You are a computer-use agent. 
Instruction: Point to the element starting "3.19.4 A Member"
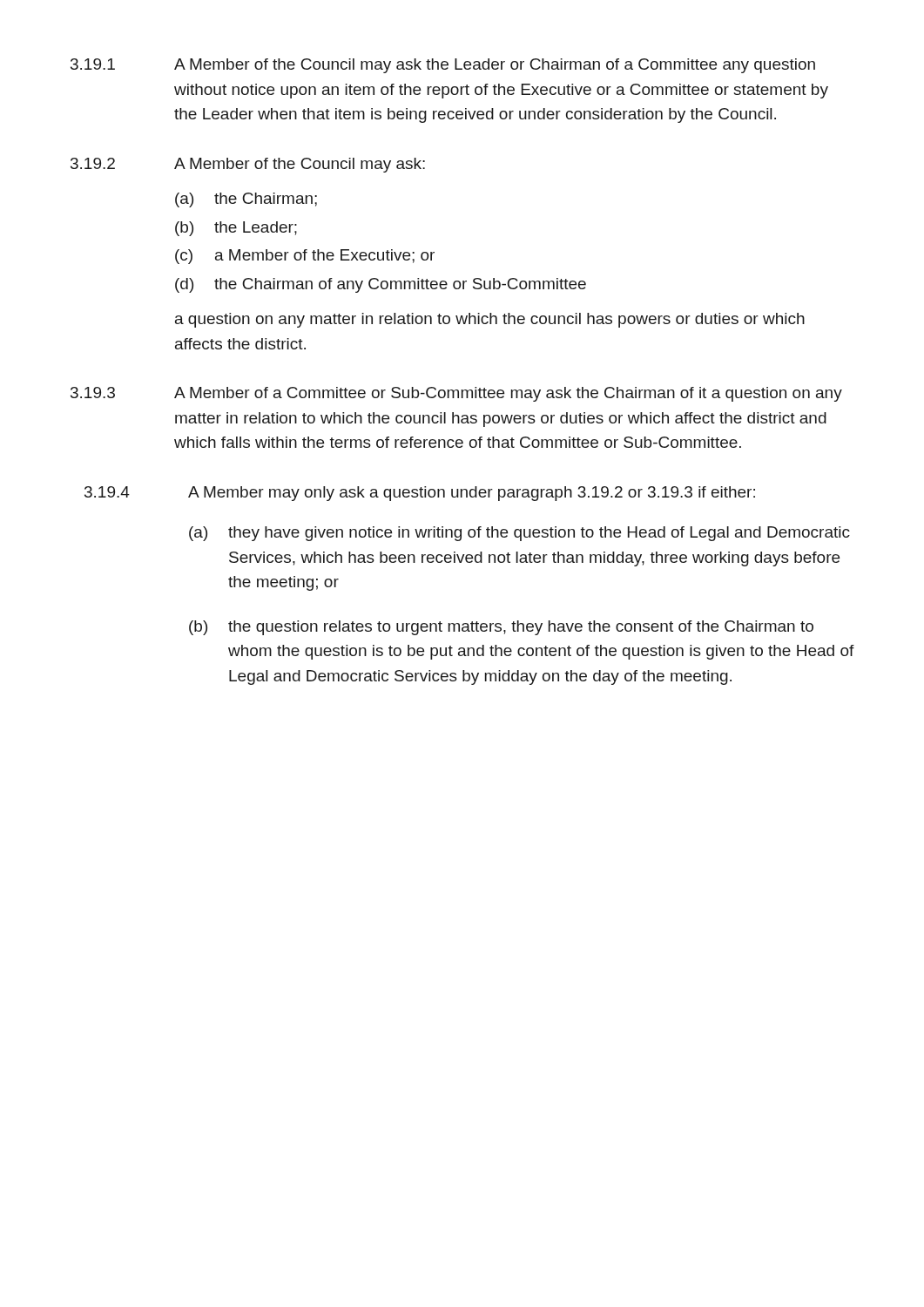(x=420, y=494)
